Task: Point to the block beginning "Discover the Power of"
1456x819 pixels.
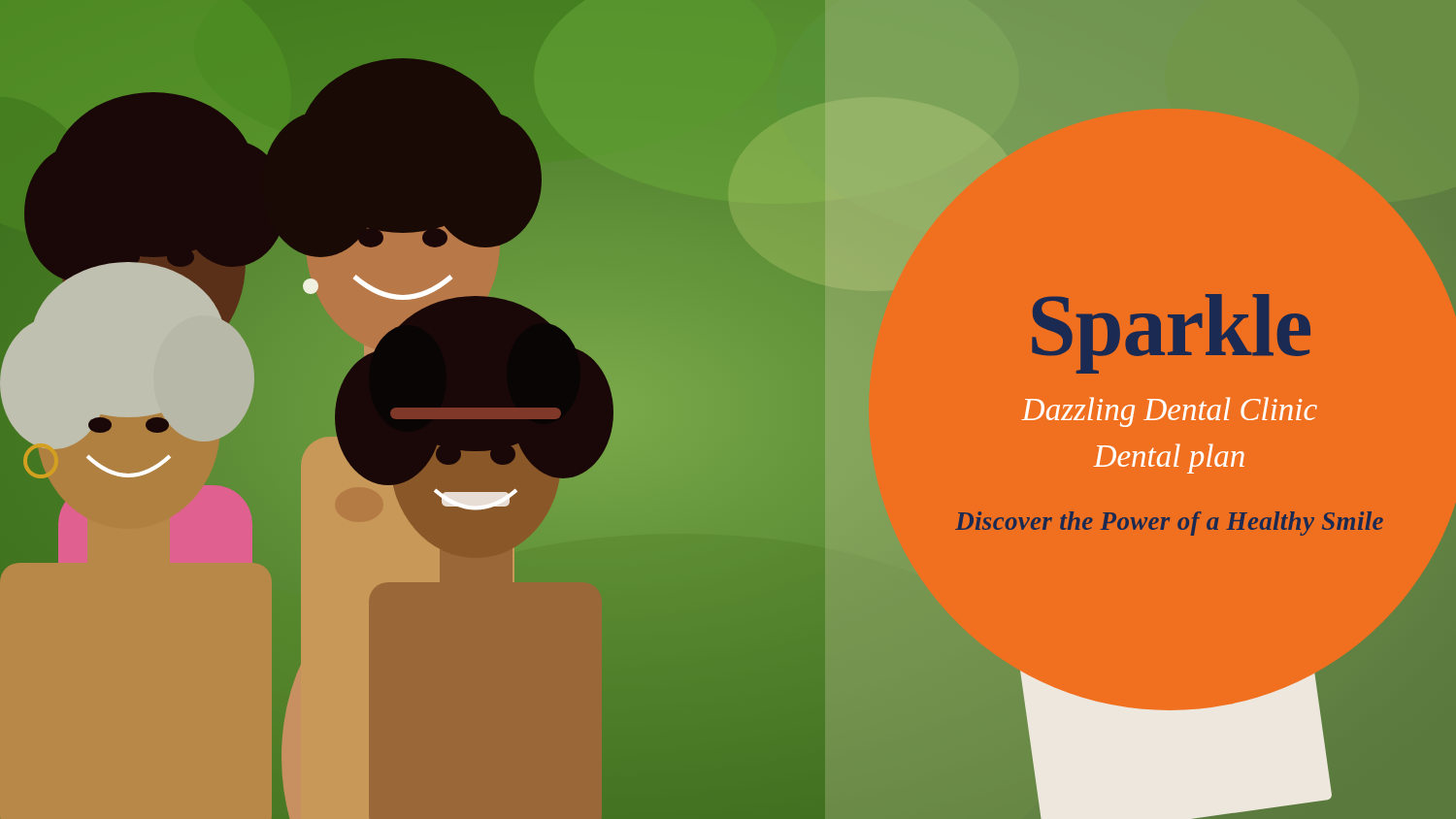Action: (x=1170, y=521)
